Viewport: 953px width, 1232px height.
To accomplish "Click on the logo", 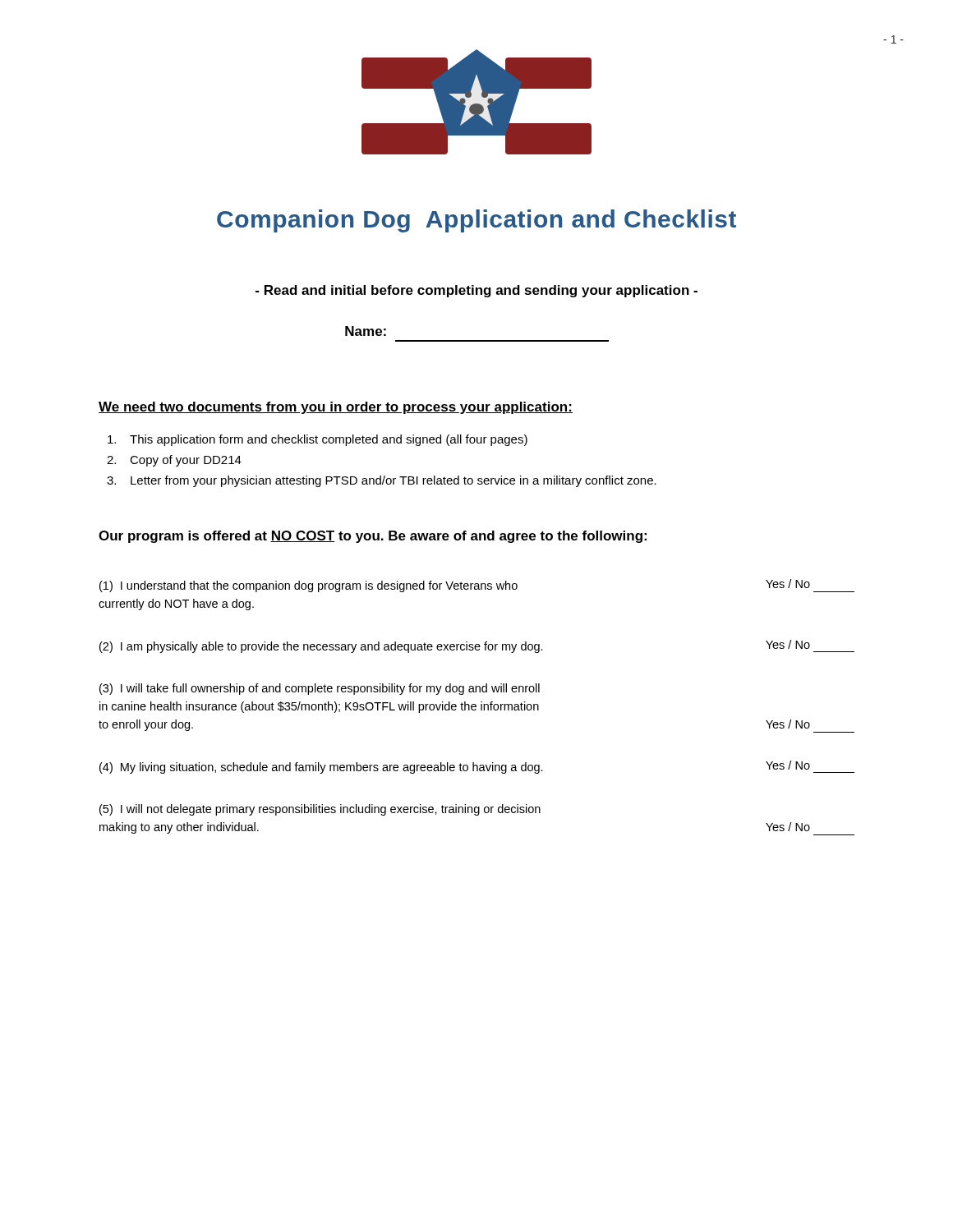I will point(476,115).
